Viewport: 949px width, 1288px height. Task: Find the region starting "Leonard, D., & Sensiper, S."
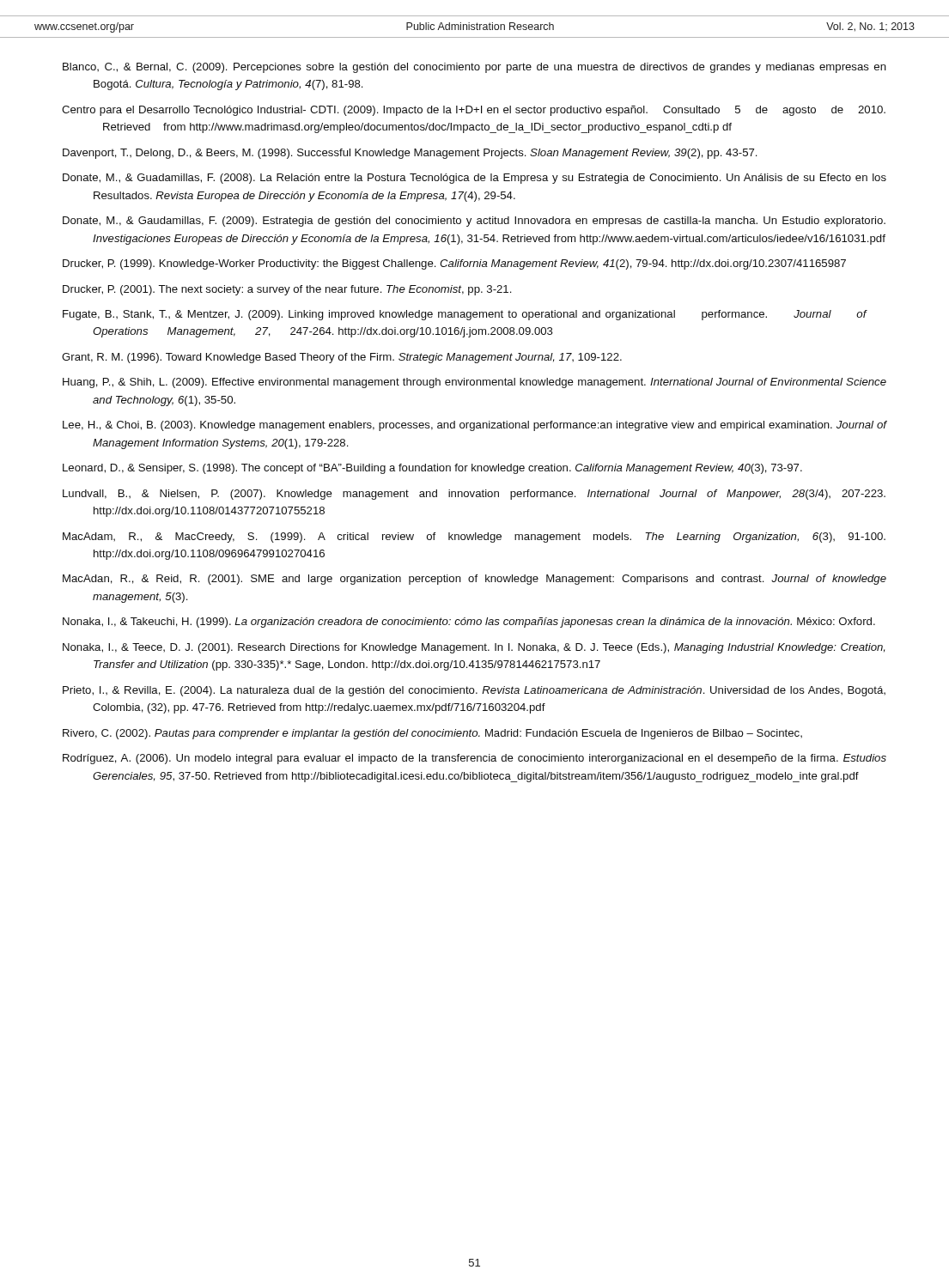tap(432, 468)
